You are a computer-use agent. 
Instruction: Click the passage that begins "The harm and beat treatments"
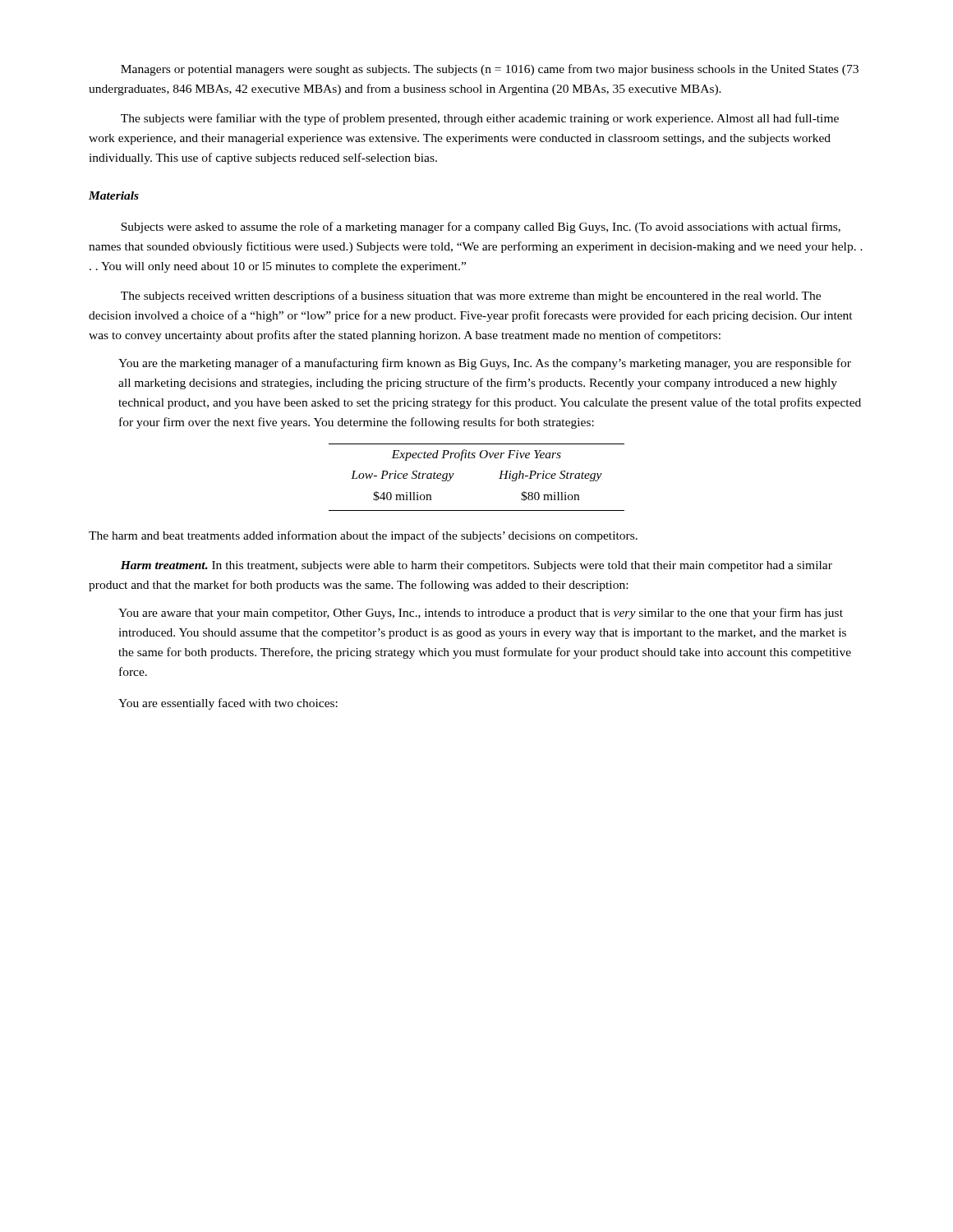coord(476,536)
